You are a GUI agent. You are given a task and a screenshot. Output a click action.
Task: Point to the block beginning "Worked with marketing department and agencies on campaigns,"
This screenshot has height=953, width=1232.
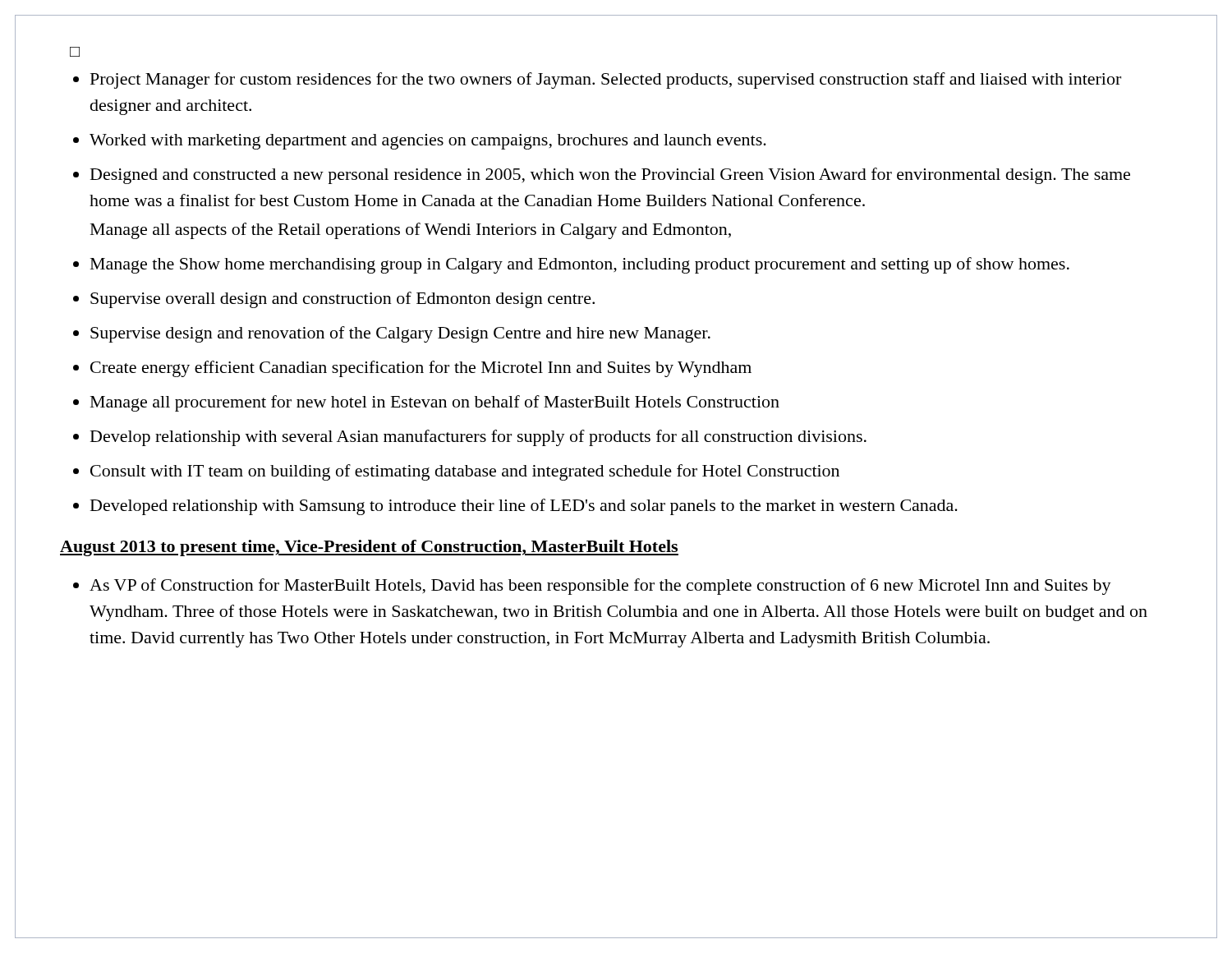(428, 139)
